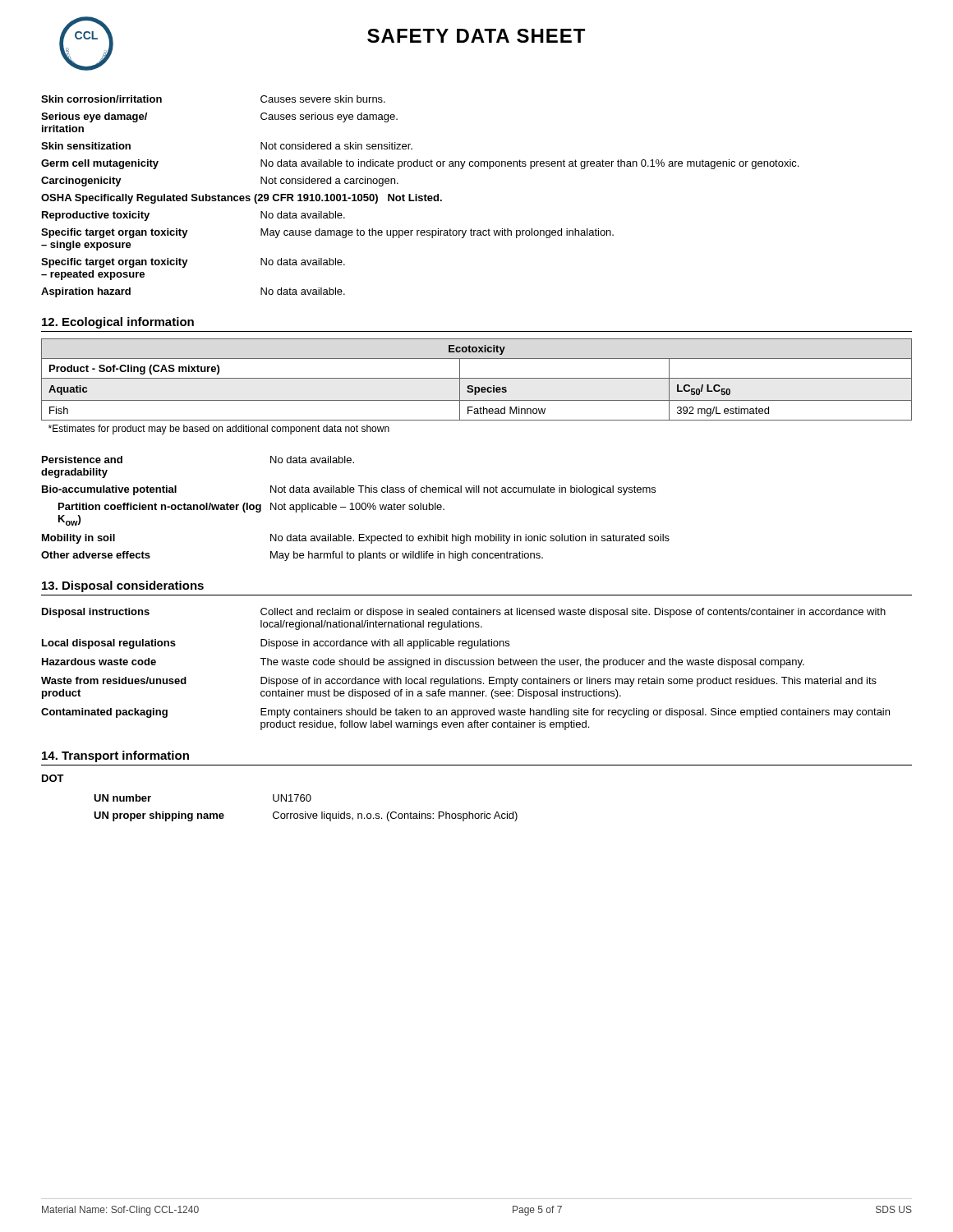Viewport: 953px width, 1232px height.
Task: Locate the table with the text "Hazardous waste code"
Action: (x=476, y=668)
